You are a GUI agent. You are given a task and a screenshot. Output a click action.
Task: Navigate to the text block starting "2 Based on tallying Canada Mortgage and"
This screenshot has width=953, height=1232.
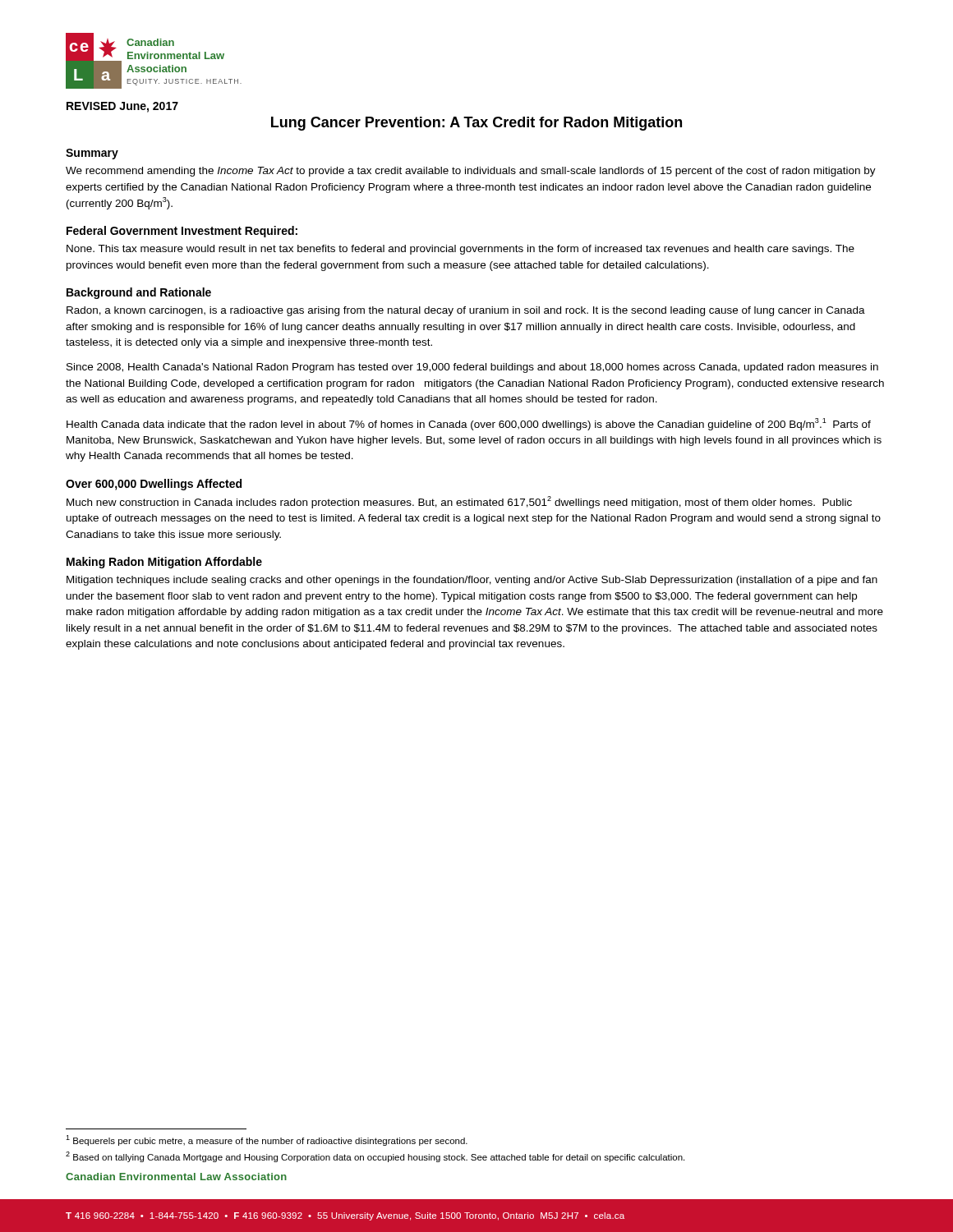coord(376,1156)
